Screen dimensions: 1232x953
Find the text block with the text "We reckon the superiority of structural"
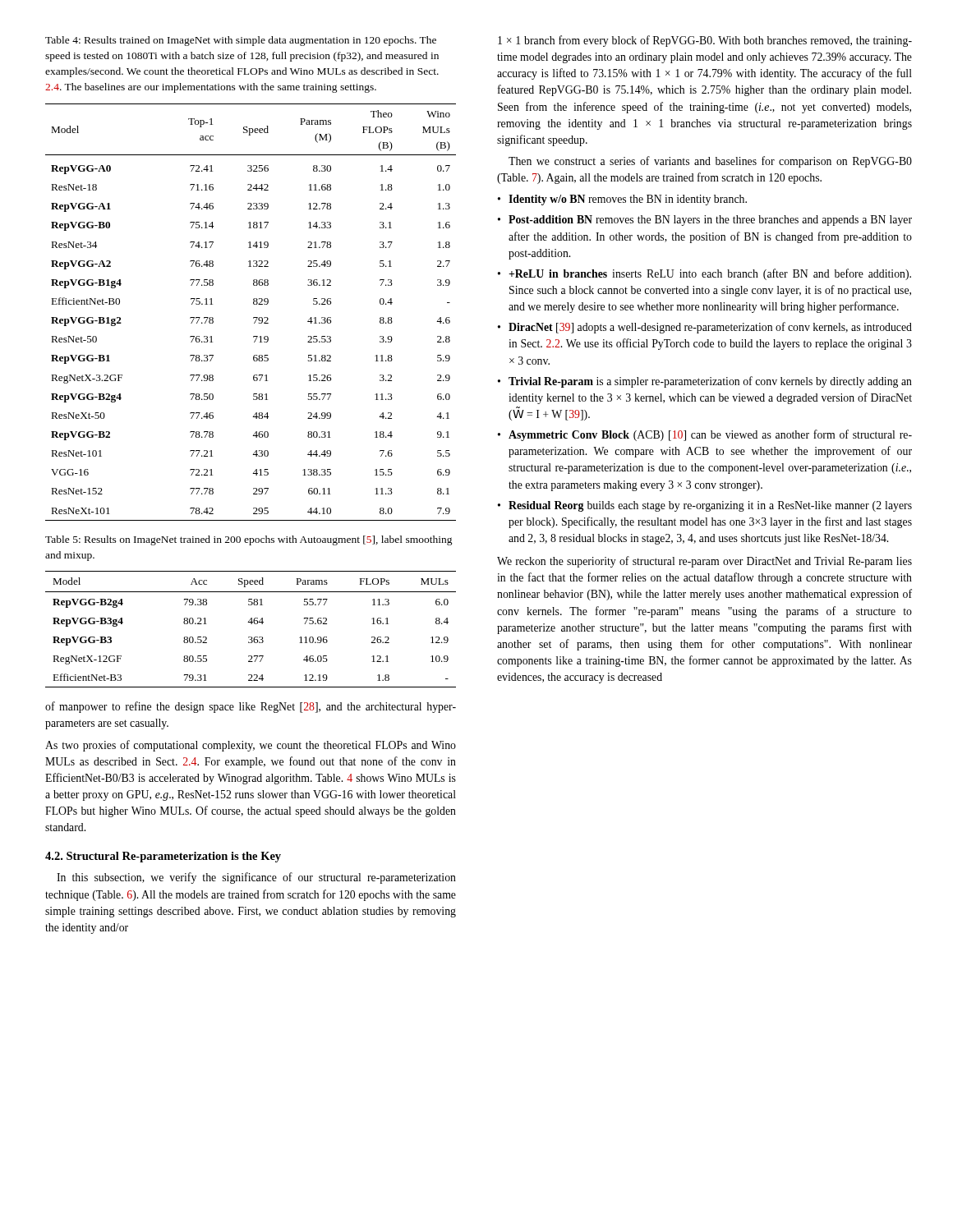[x=705, y=619]
